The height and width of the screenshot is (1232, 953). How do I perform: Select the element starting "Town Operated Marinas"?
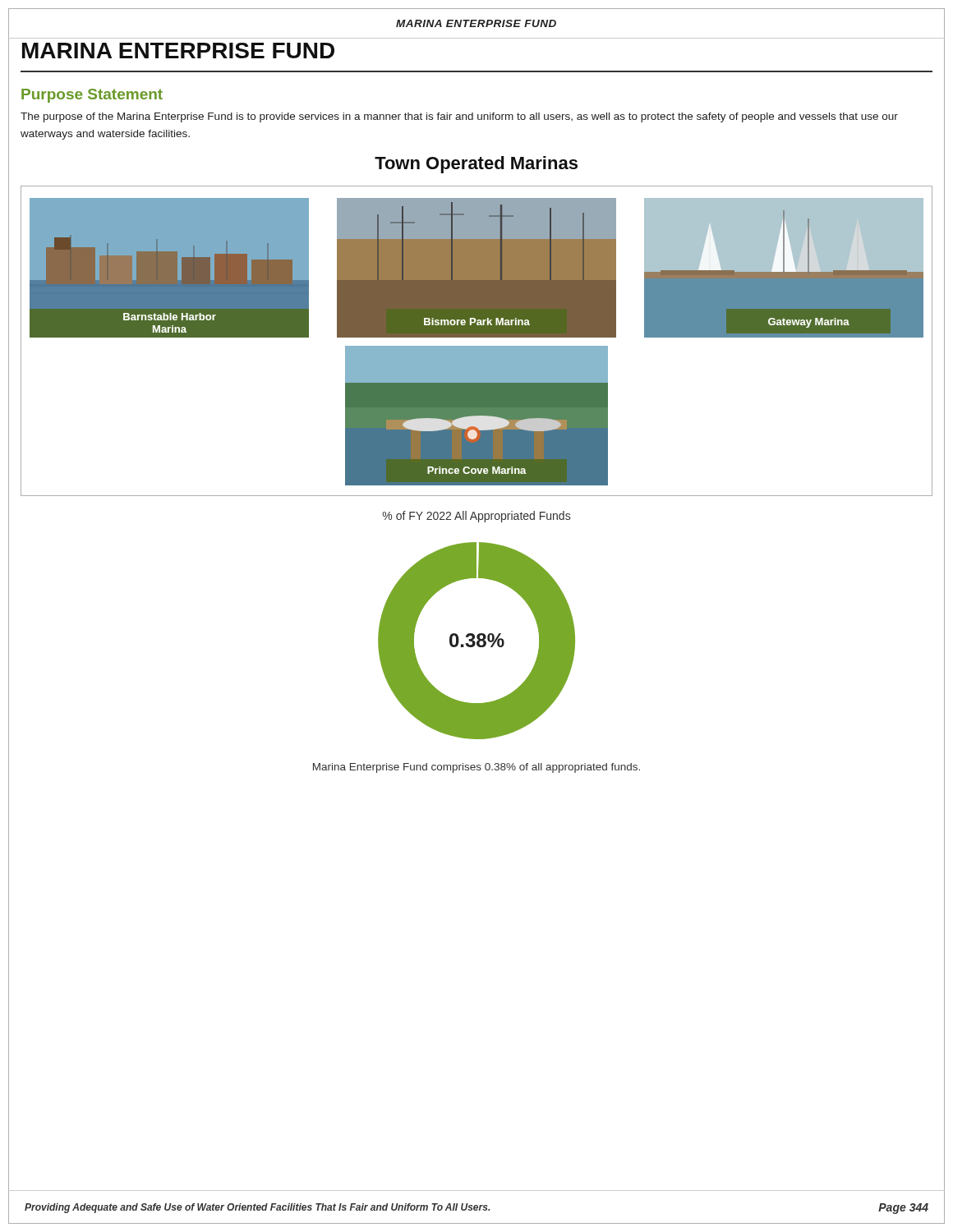476,163
